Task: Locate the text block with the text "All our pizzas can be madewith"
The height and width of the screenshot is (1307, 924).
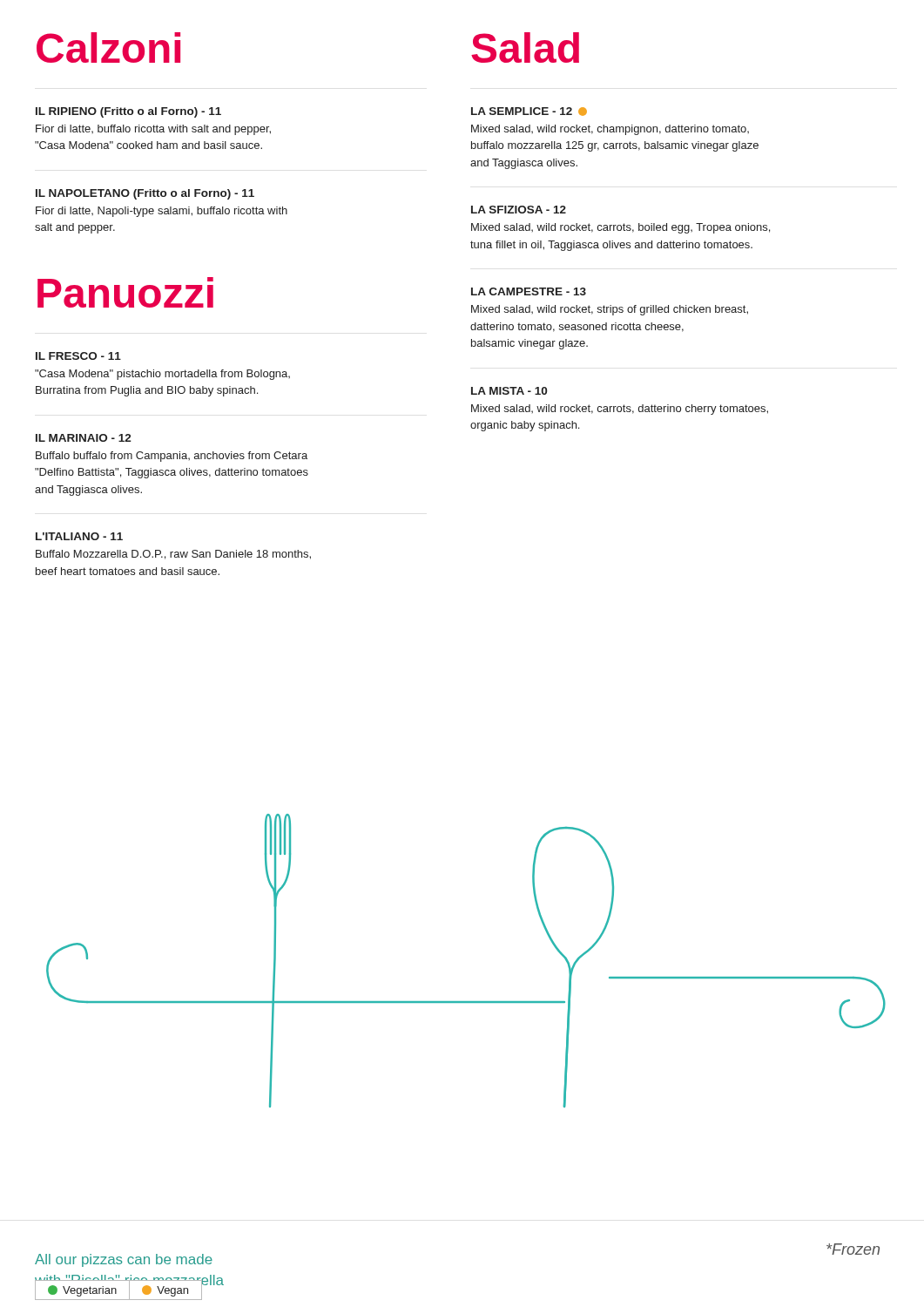Action: [129, 1271]
